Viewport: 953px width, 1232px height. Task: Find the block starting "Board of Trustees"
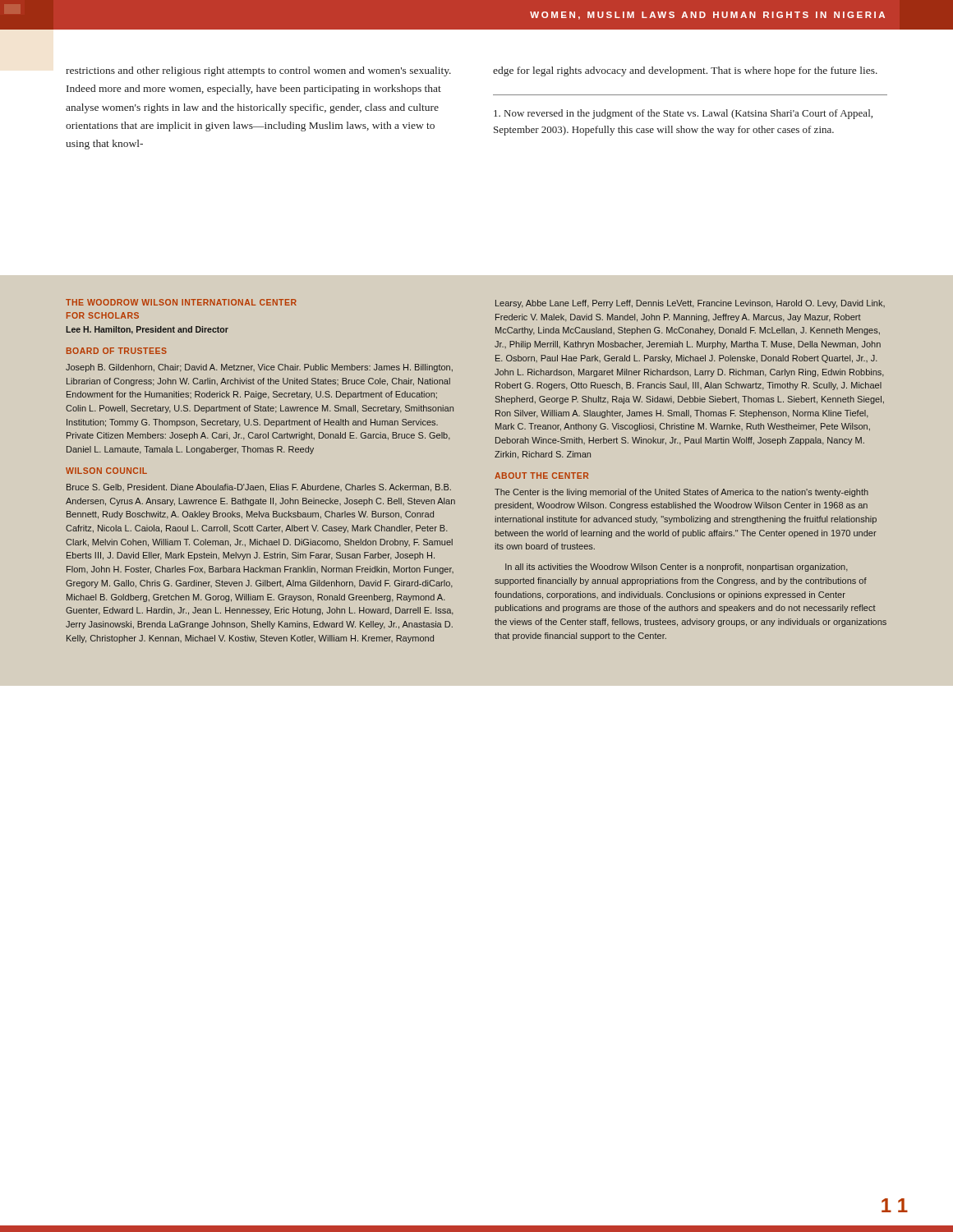point(116,351)
